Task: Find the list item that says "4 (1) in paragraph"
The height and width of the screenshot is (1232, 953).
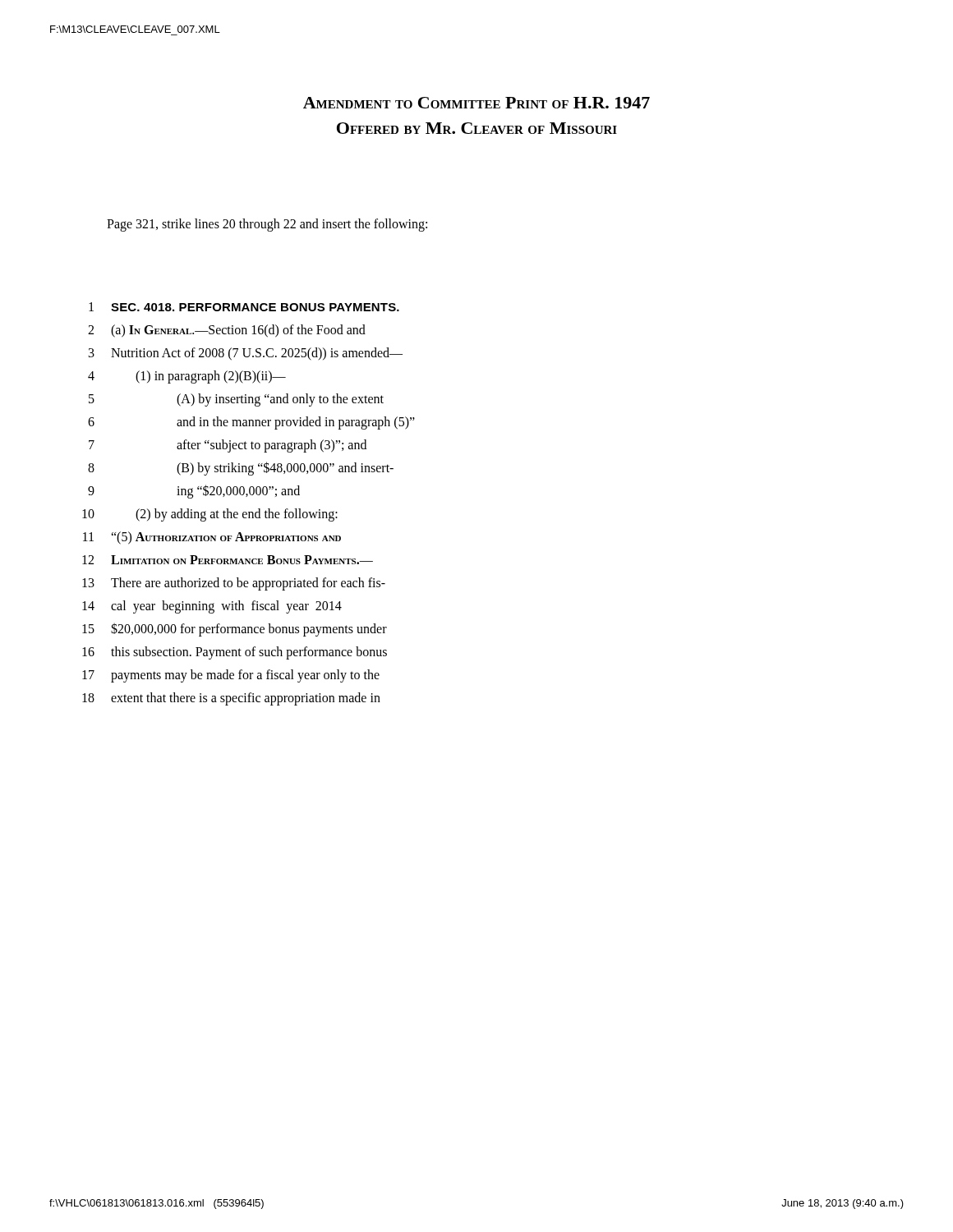Action: pyautogui.click(x=187, y=377)
